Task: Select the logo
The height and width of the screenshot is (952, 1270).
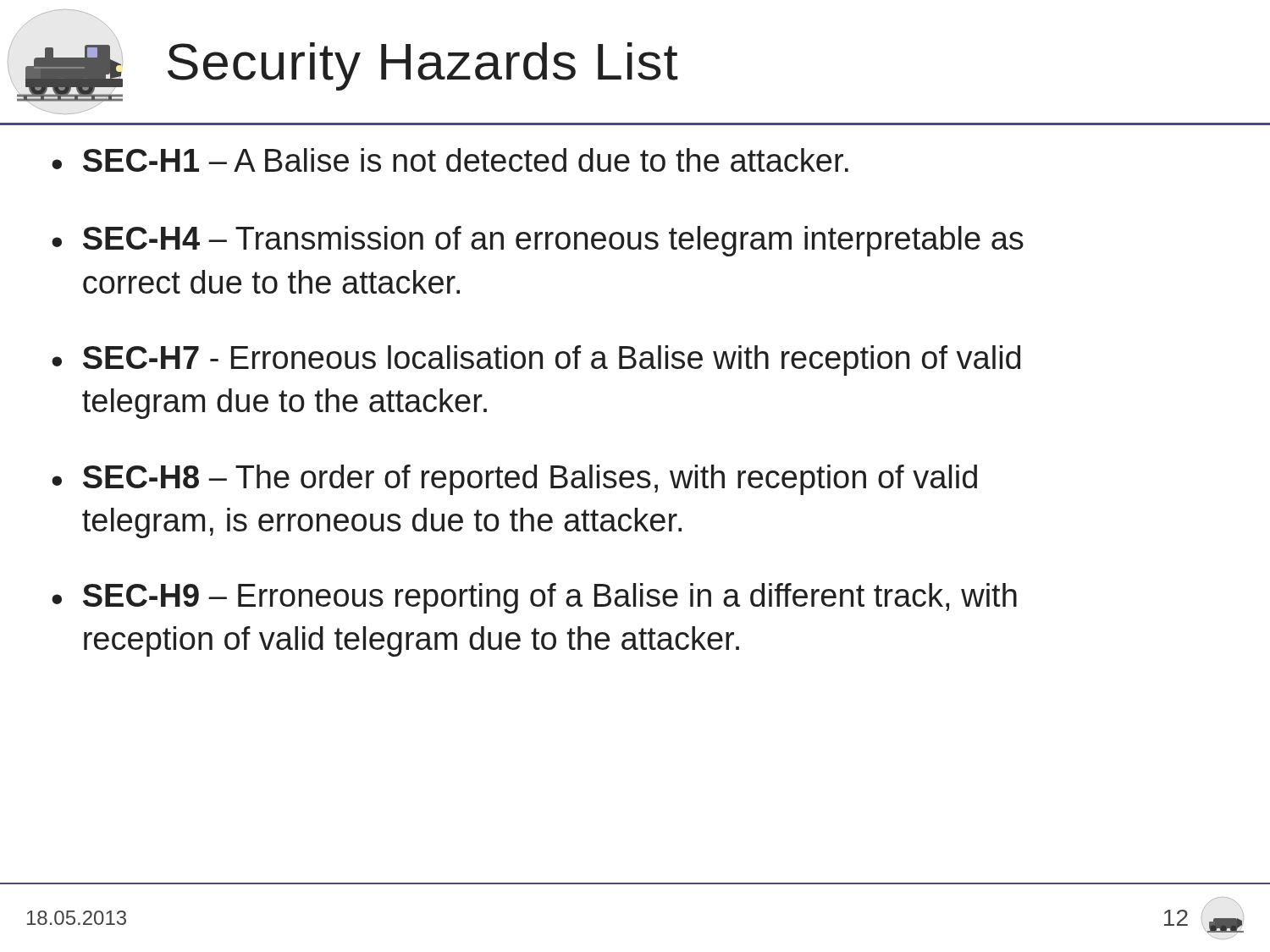Action: click(x=66, y=61)
